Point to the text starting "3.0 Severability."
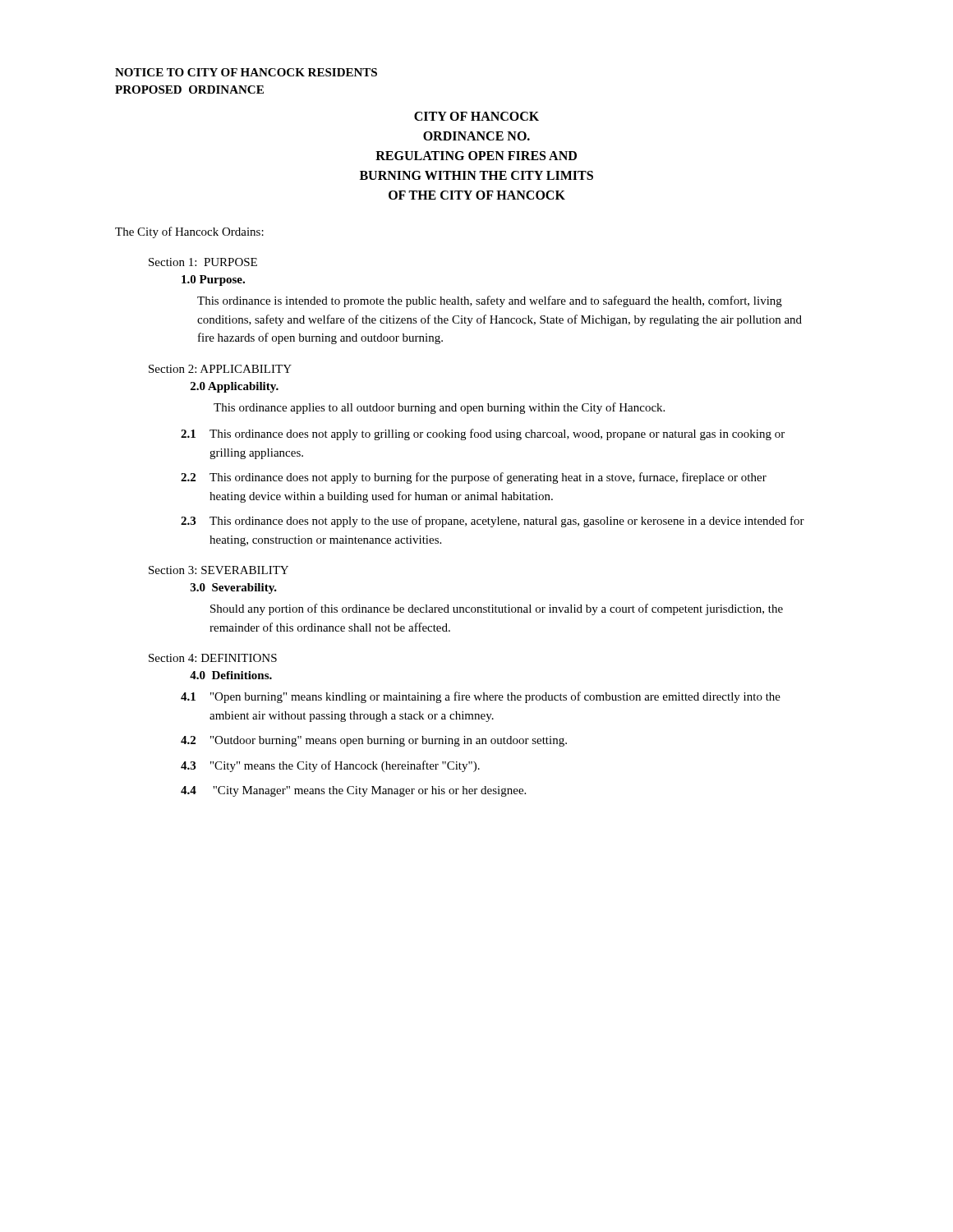 click(229, 587)
